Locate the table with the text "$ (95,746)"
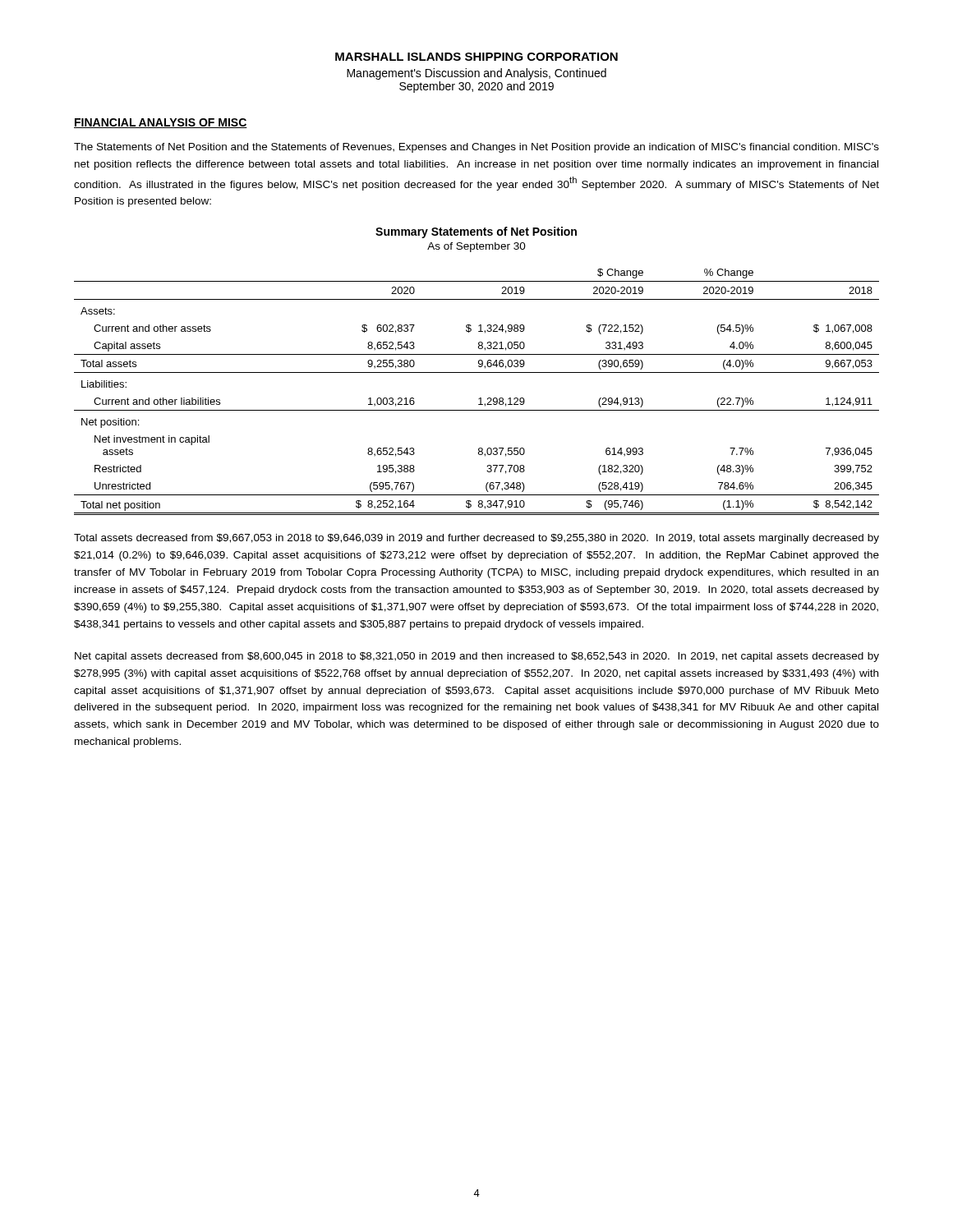Image resolution: width=953 pixels, height=1232 pixels. (x=476, y=389)
